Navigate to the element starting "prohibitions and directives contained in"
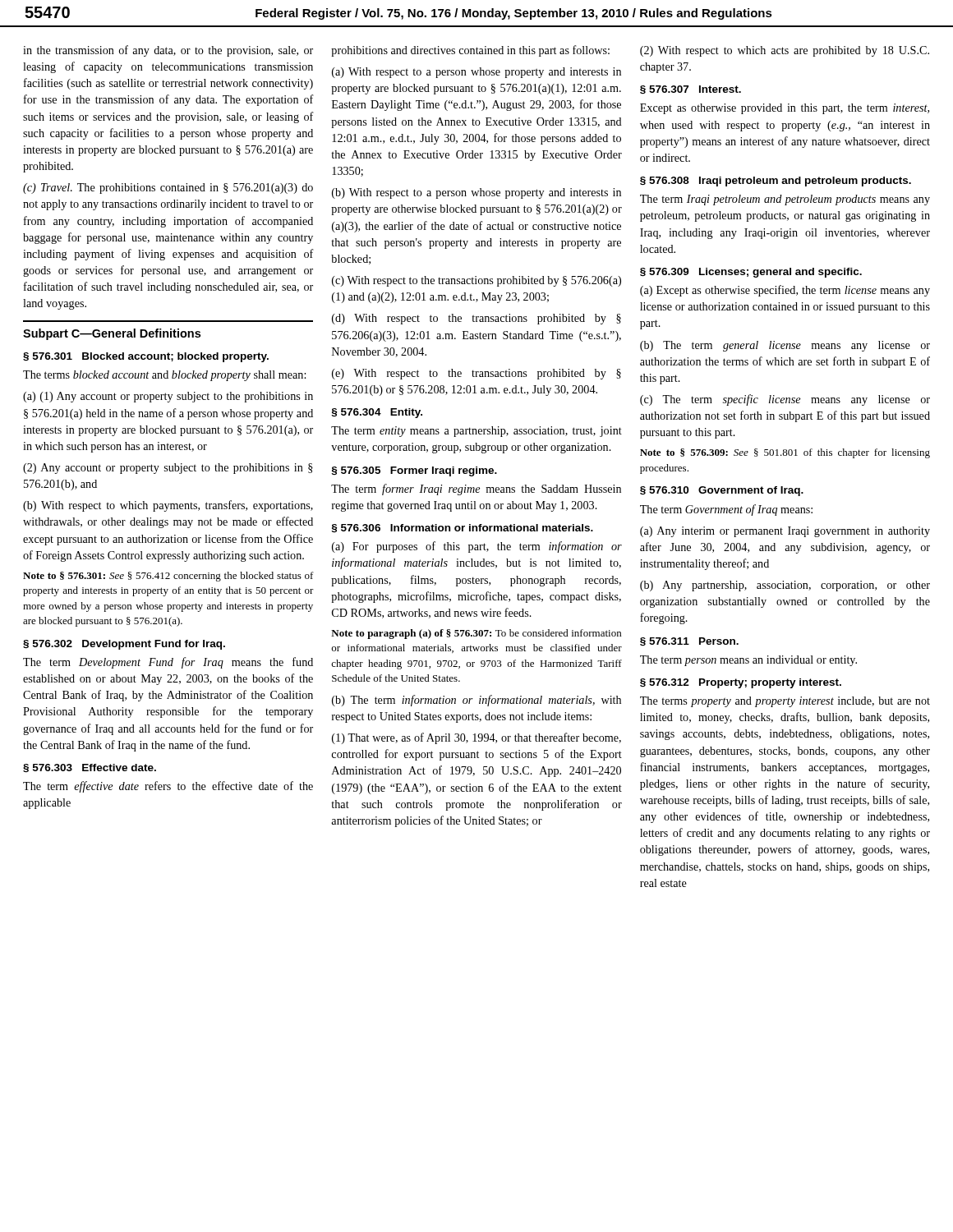Image resolution: width=953 pixels, height=1232 pixels. (x=476, y=220)
